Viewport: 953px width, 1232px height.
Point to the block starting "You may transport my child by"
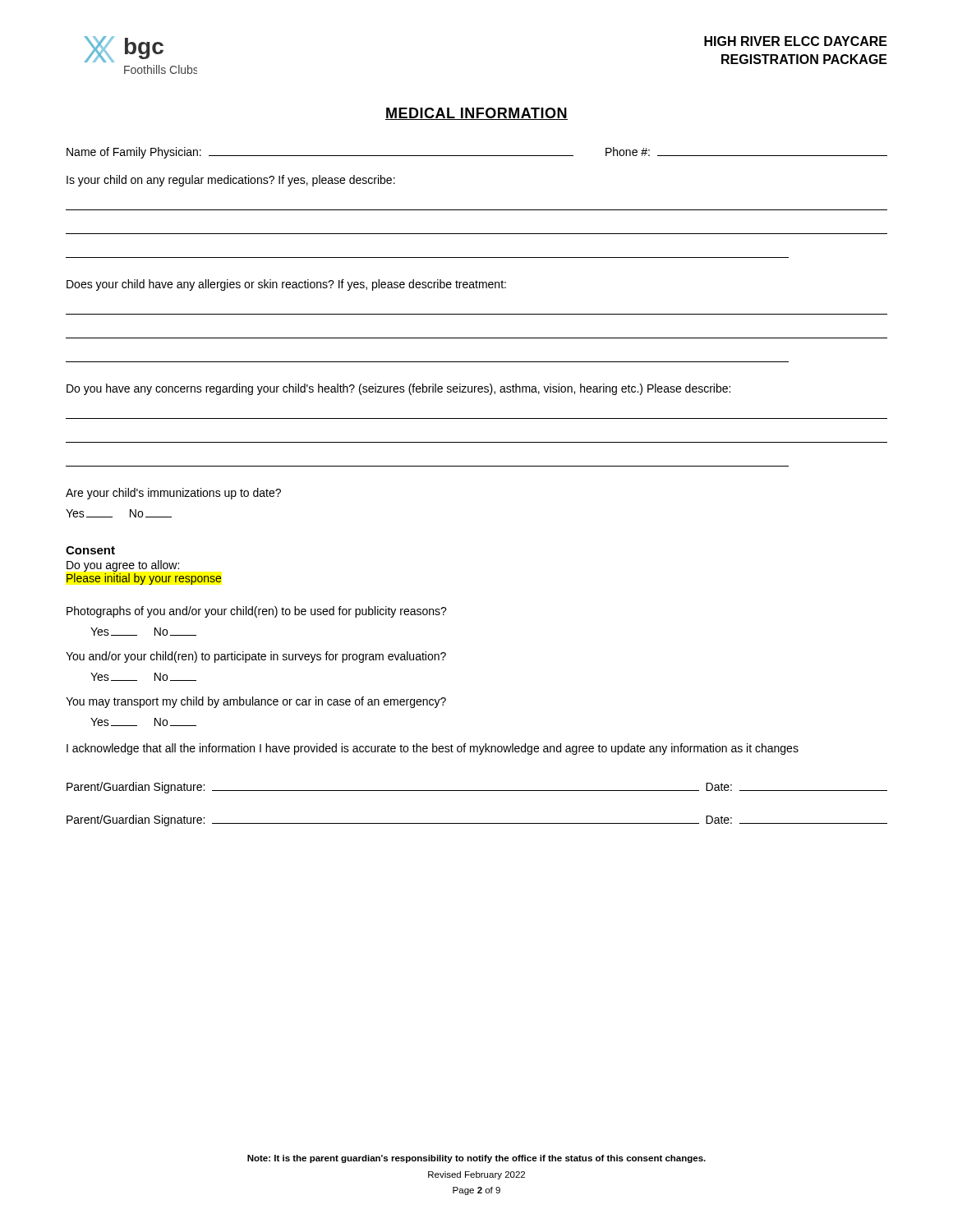[256, 702]
